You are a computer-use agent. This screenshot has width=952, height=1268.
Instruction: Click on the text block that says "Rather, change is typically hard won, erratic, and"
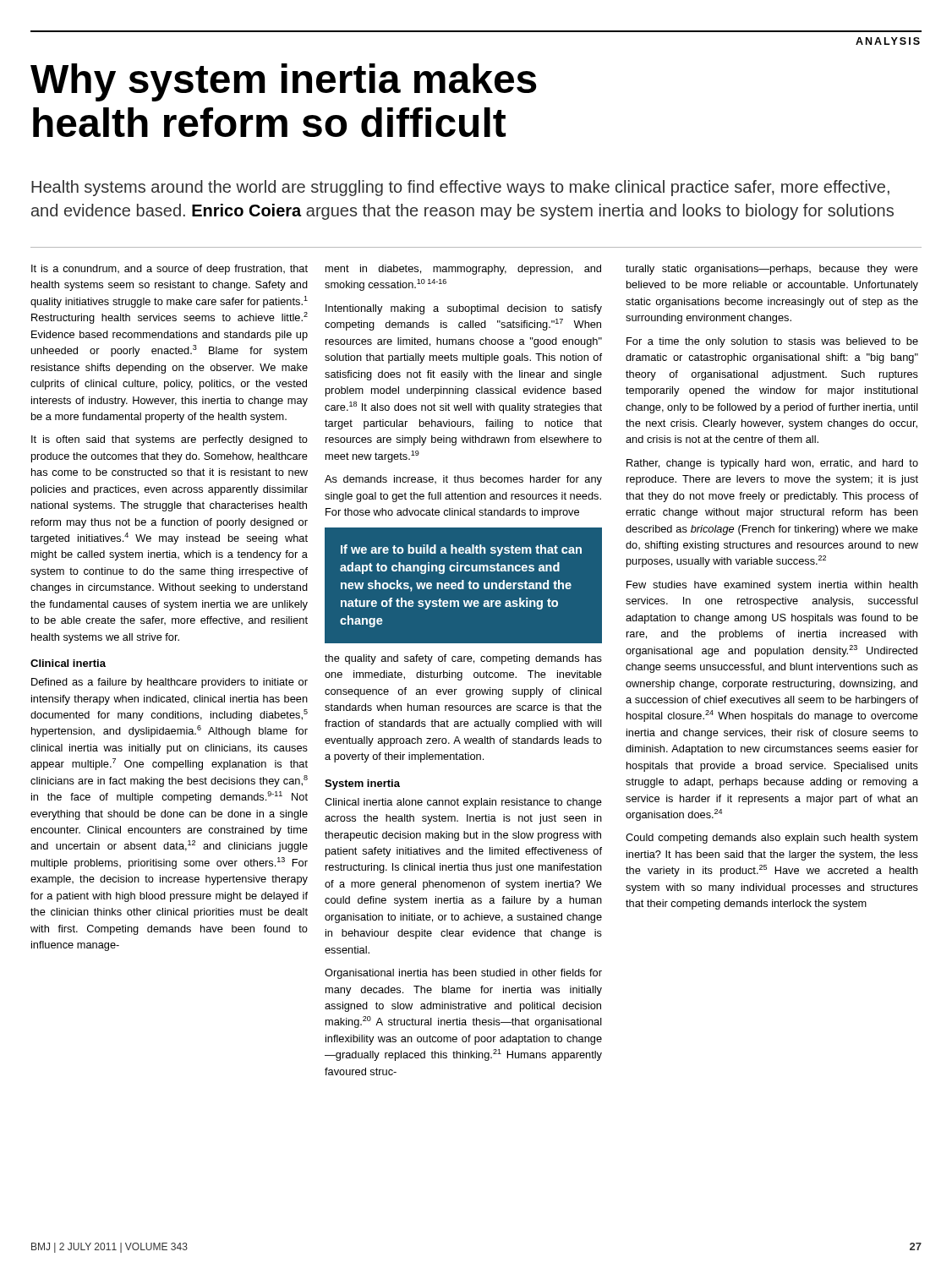pyautogui.click(x=772, y=512)
